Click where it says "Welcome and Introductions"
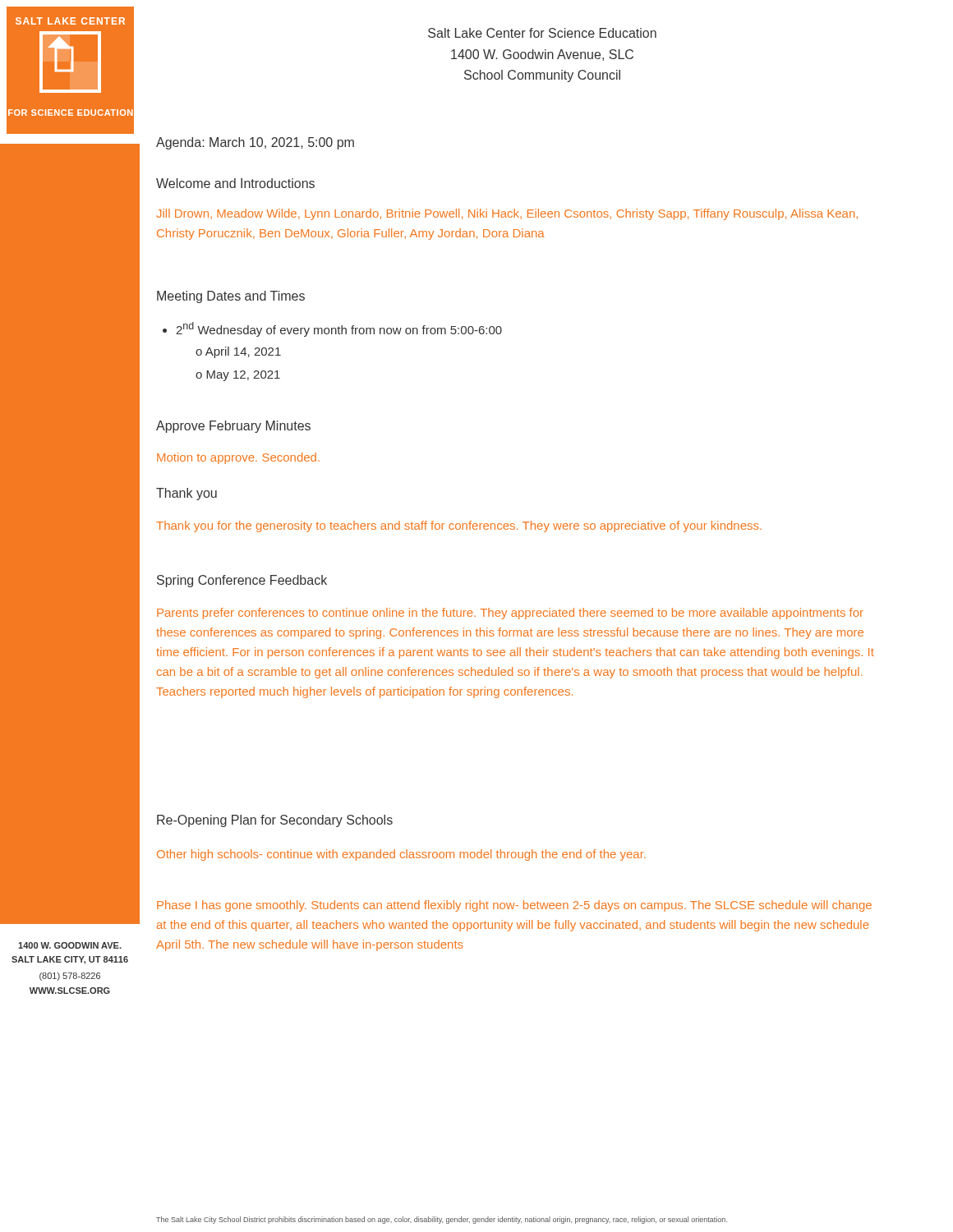The height and width of the screenshot is (1232, 953). [236, 184]
